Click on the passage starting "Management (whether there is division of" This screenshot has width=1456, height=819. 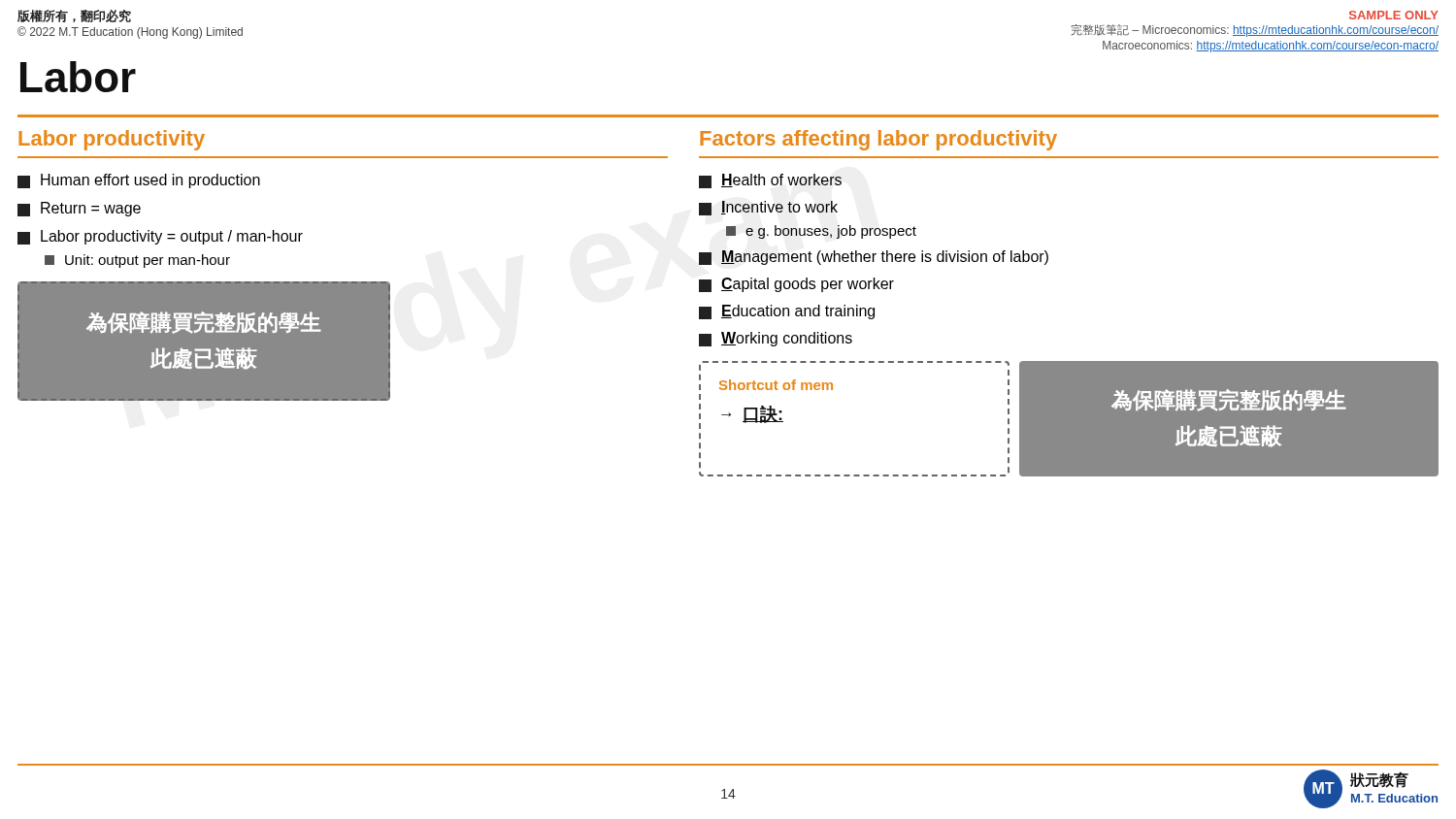pyautogui.click(x=874, y=257)
